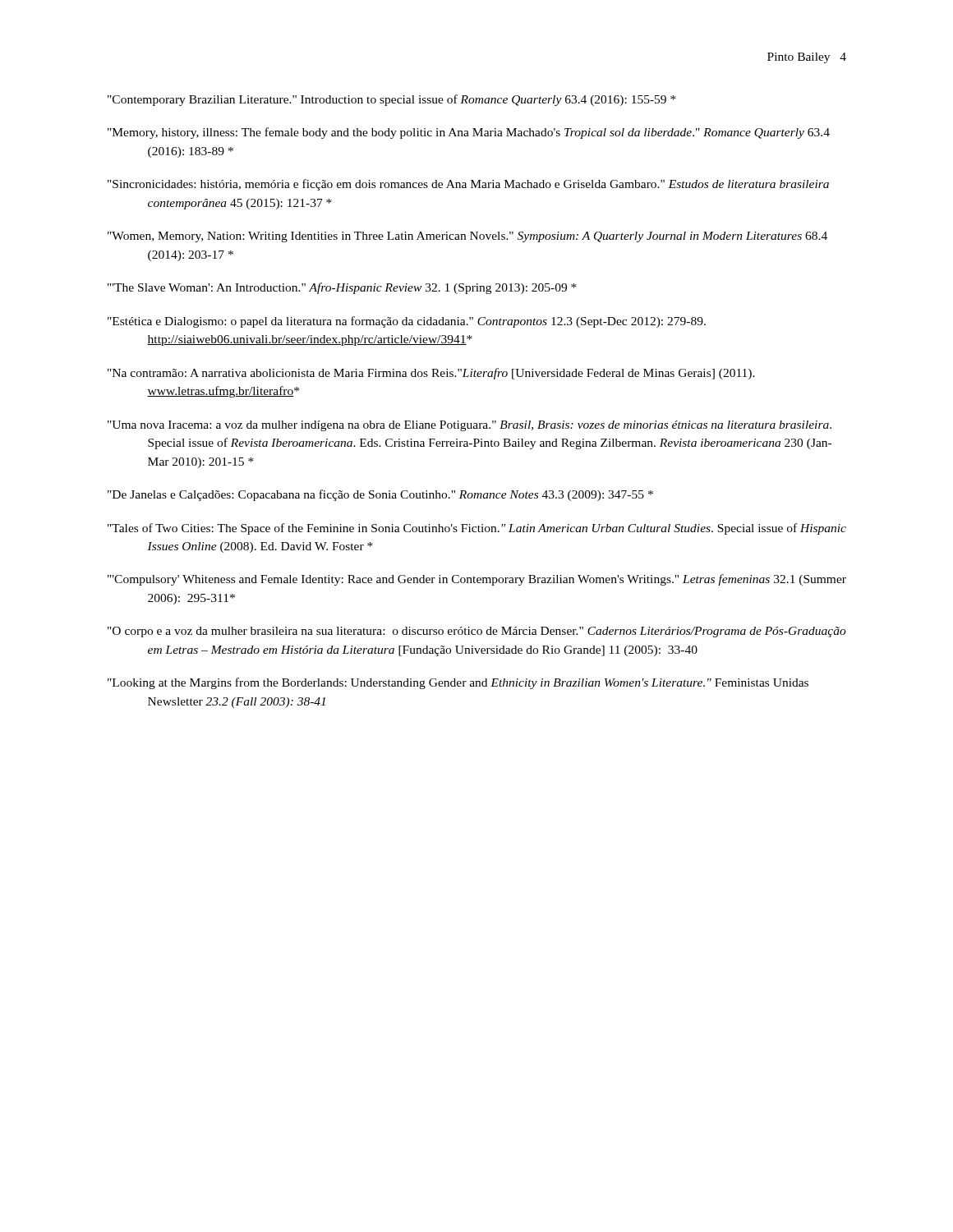
Task: Navigate to the passage starting ""De Janelas e Calçadões: Copacabana na"
Action: (x=476, y=495)
